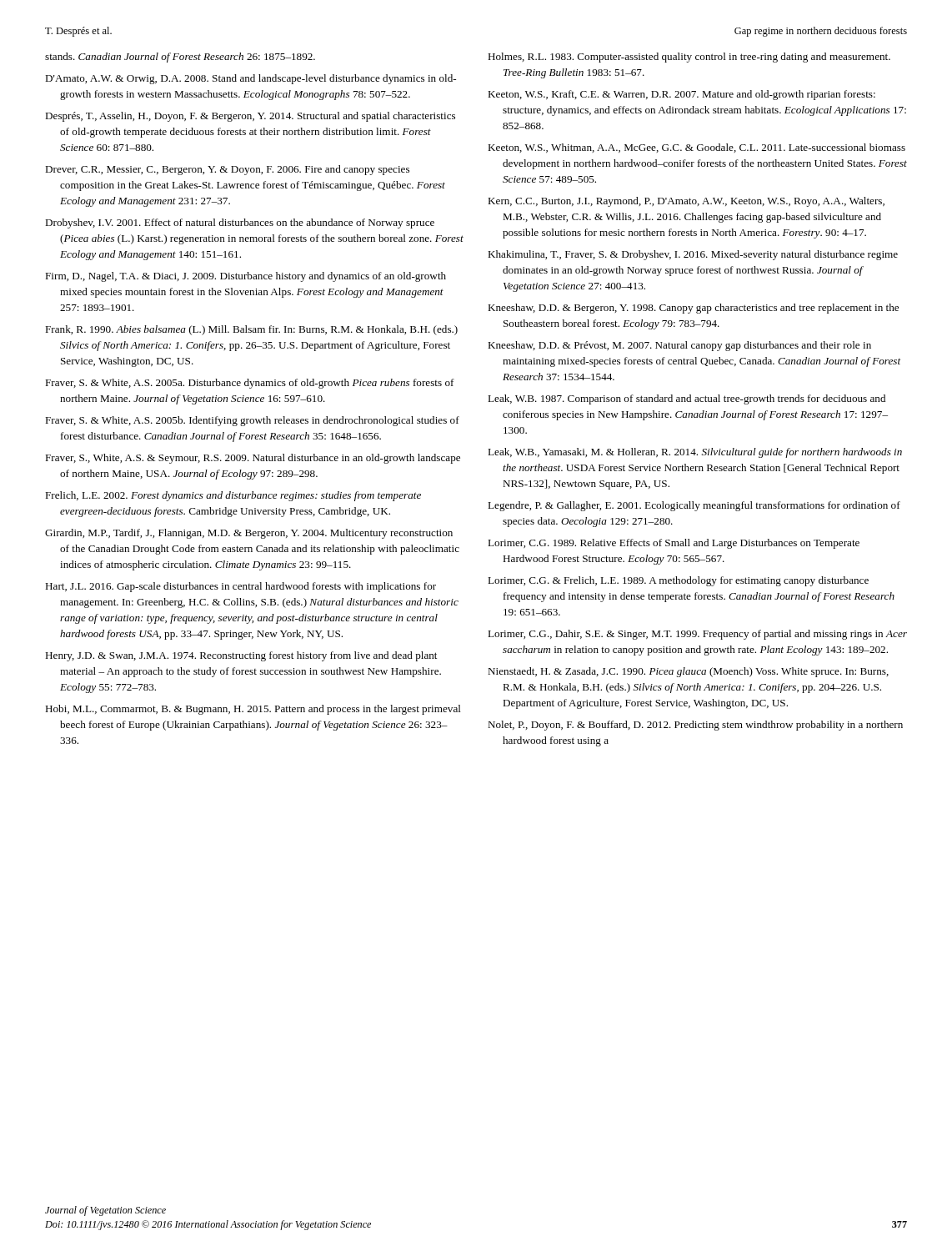Locate the block starting "Hart, J.L. 2016. Gap-scale disturbances"

coord(252,610)
